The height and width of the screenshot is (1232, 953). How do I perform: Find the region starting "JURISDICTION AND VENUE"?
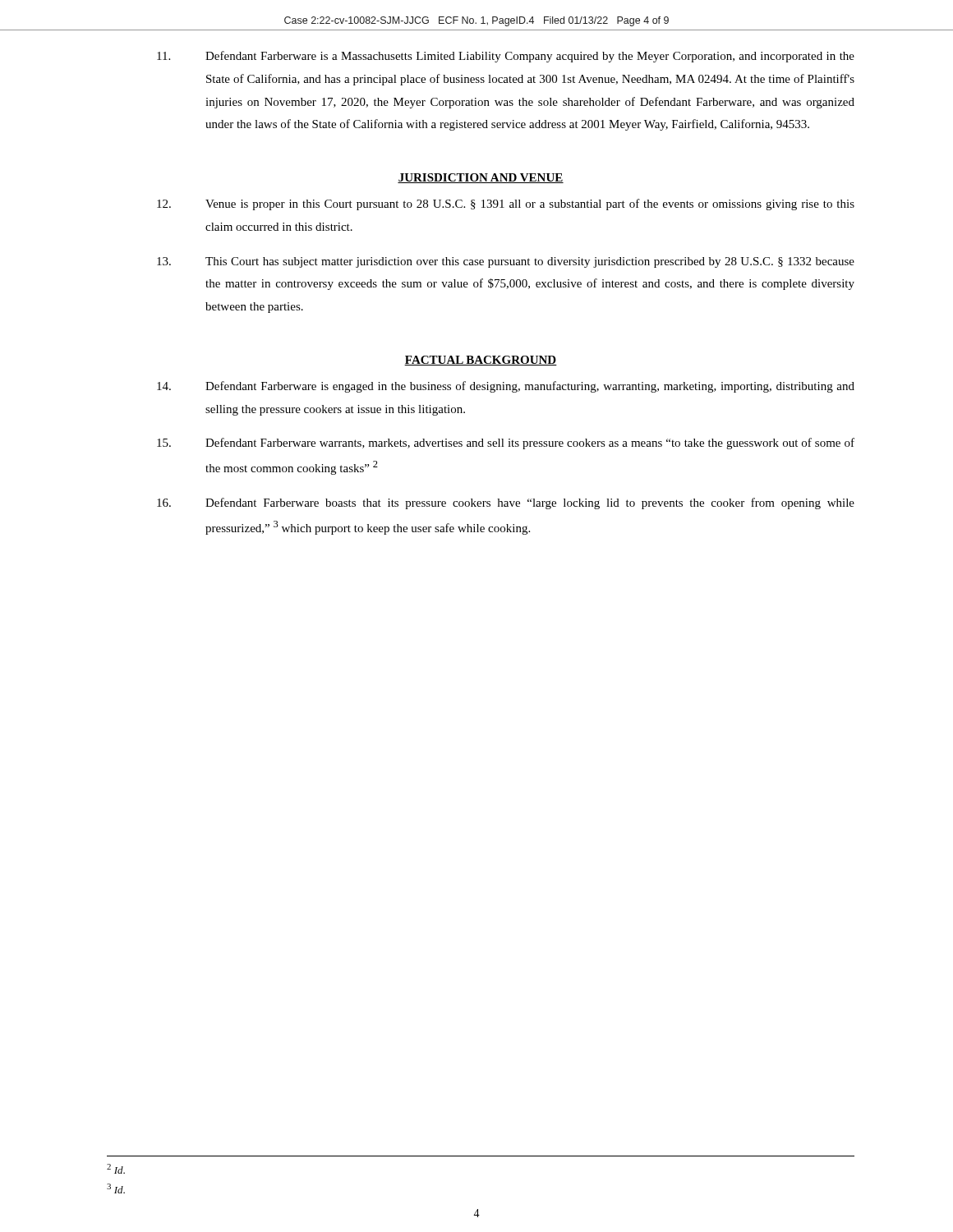[x=481, y=177]
